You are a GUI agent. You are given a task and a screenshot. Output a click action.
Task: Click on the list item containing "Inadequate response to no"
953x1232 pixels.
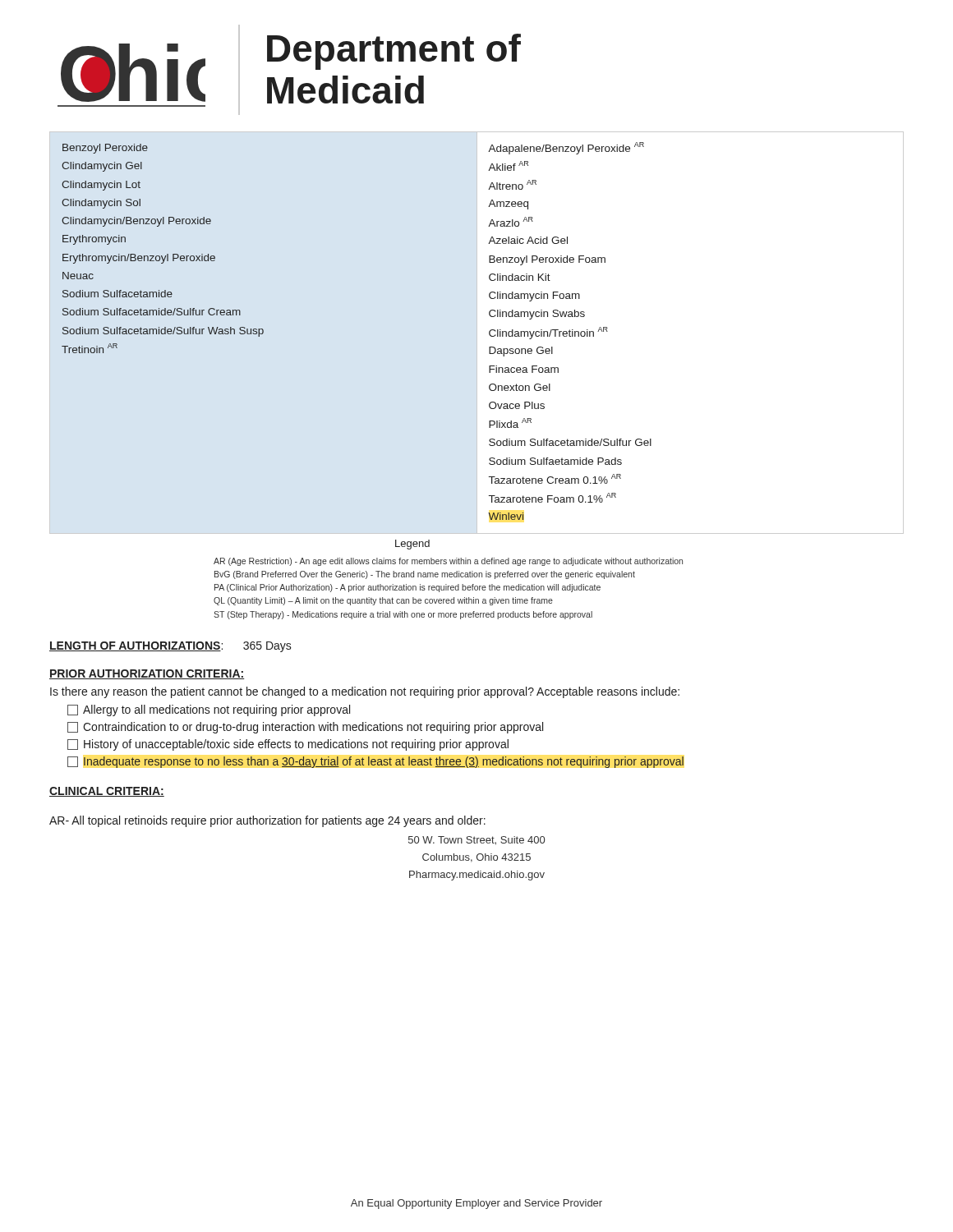[x=376, y=761]
